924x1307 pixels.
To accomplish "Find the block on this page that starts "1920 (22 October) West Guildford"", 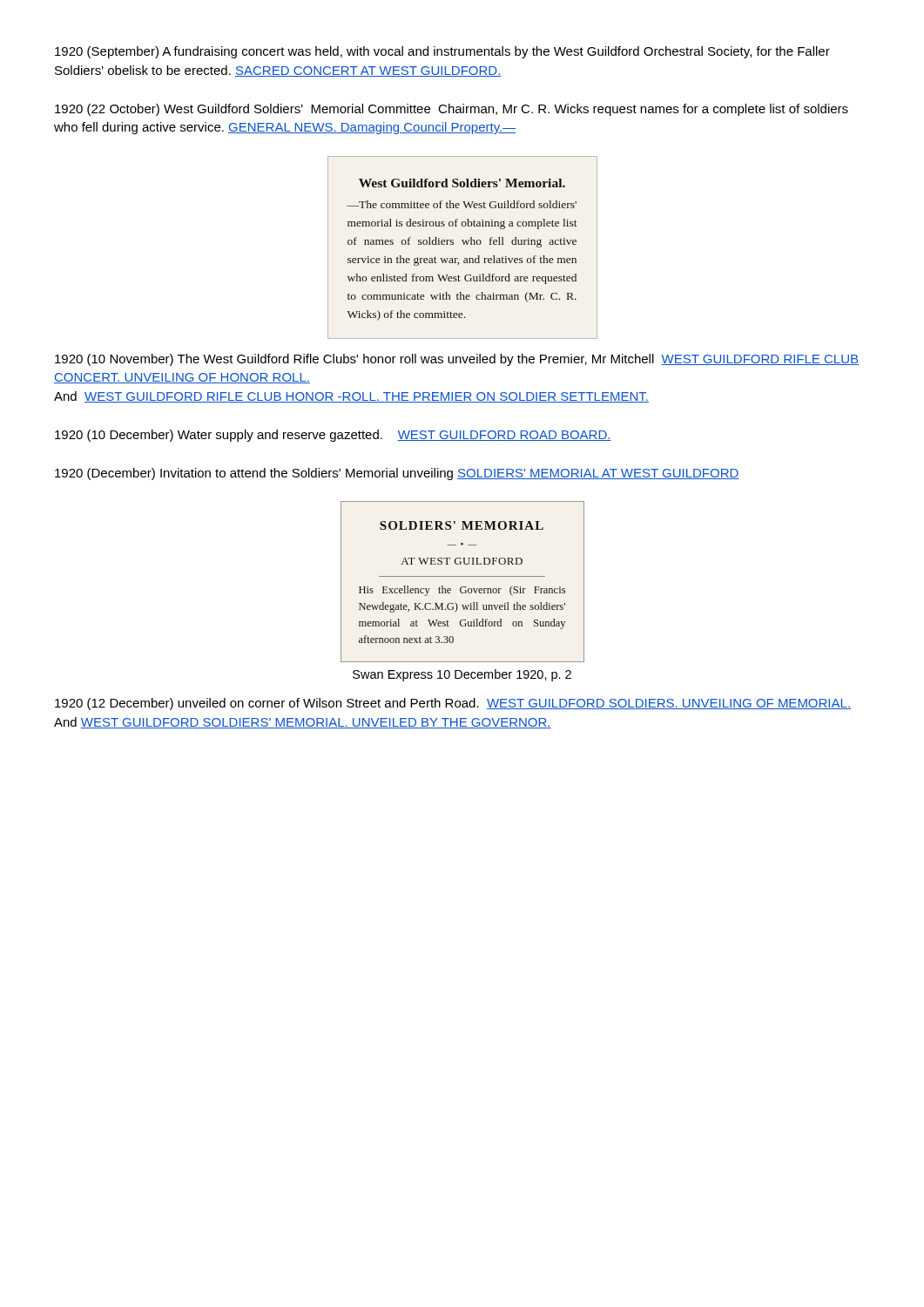I will coord(451,117).
